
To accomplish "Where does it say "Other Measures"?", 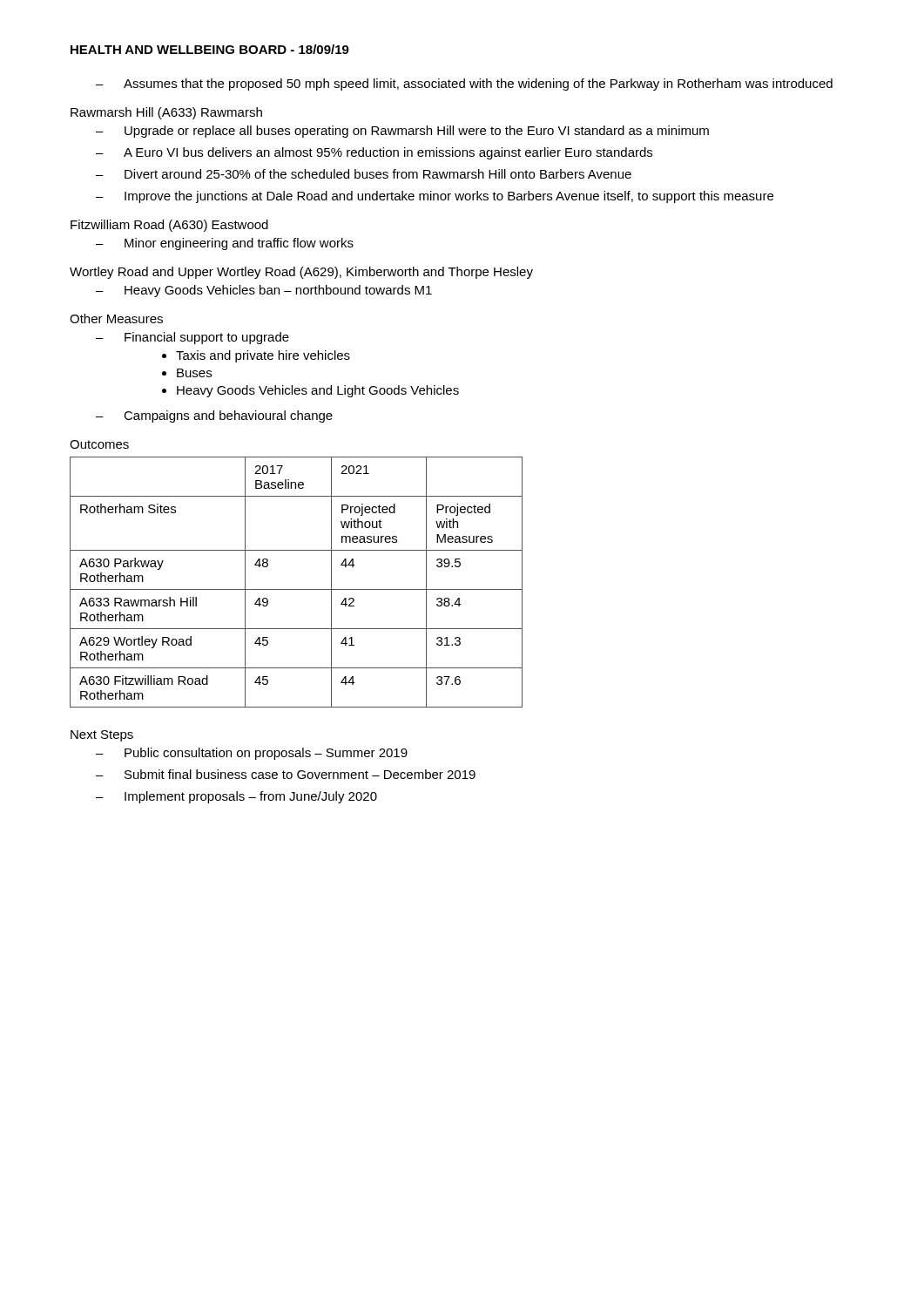I will [x=117, y=318].
